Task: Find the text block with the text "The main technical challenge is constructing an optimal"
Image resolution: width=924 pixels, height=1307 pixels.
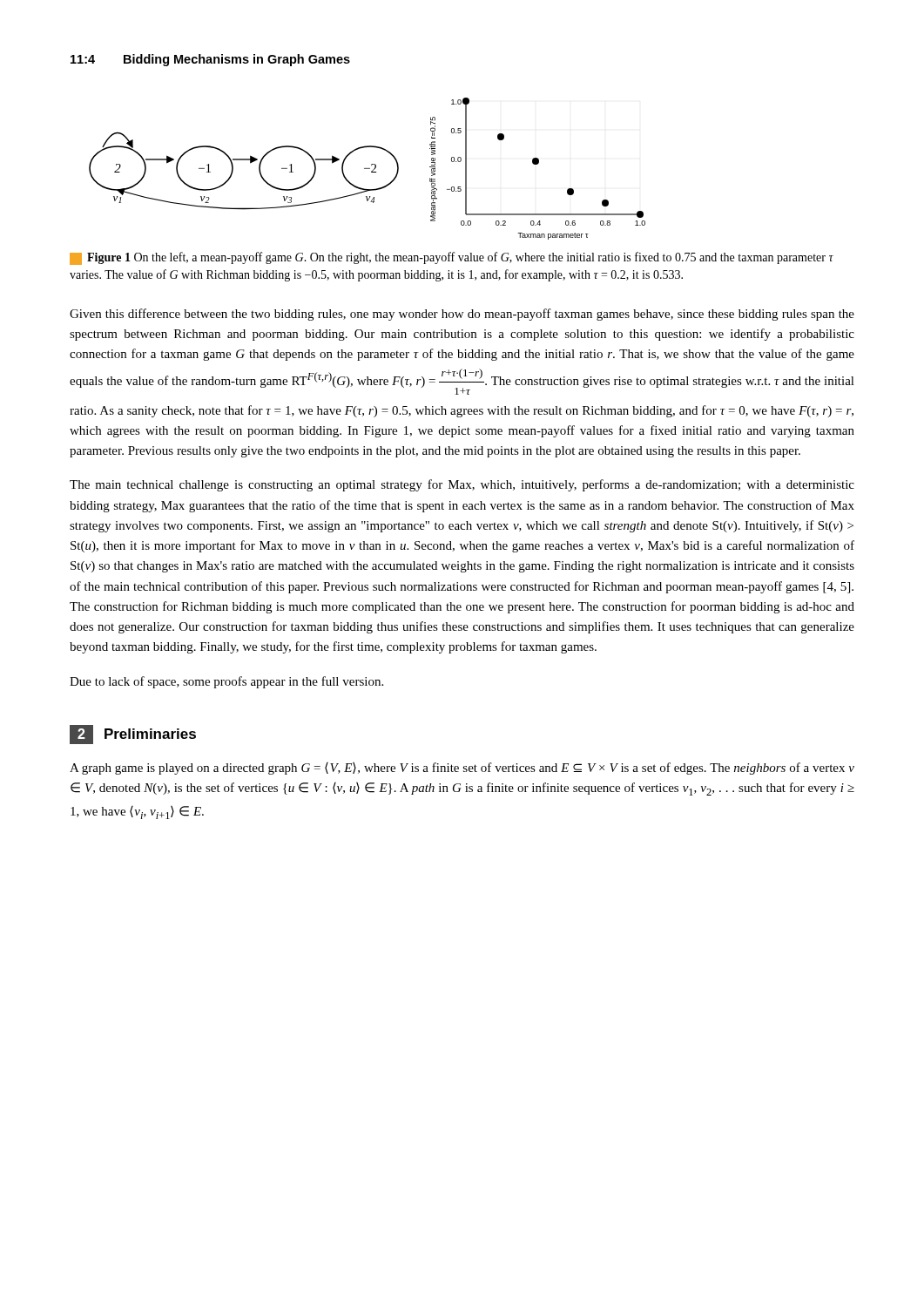Action: (x=462, y=566)
